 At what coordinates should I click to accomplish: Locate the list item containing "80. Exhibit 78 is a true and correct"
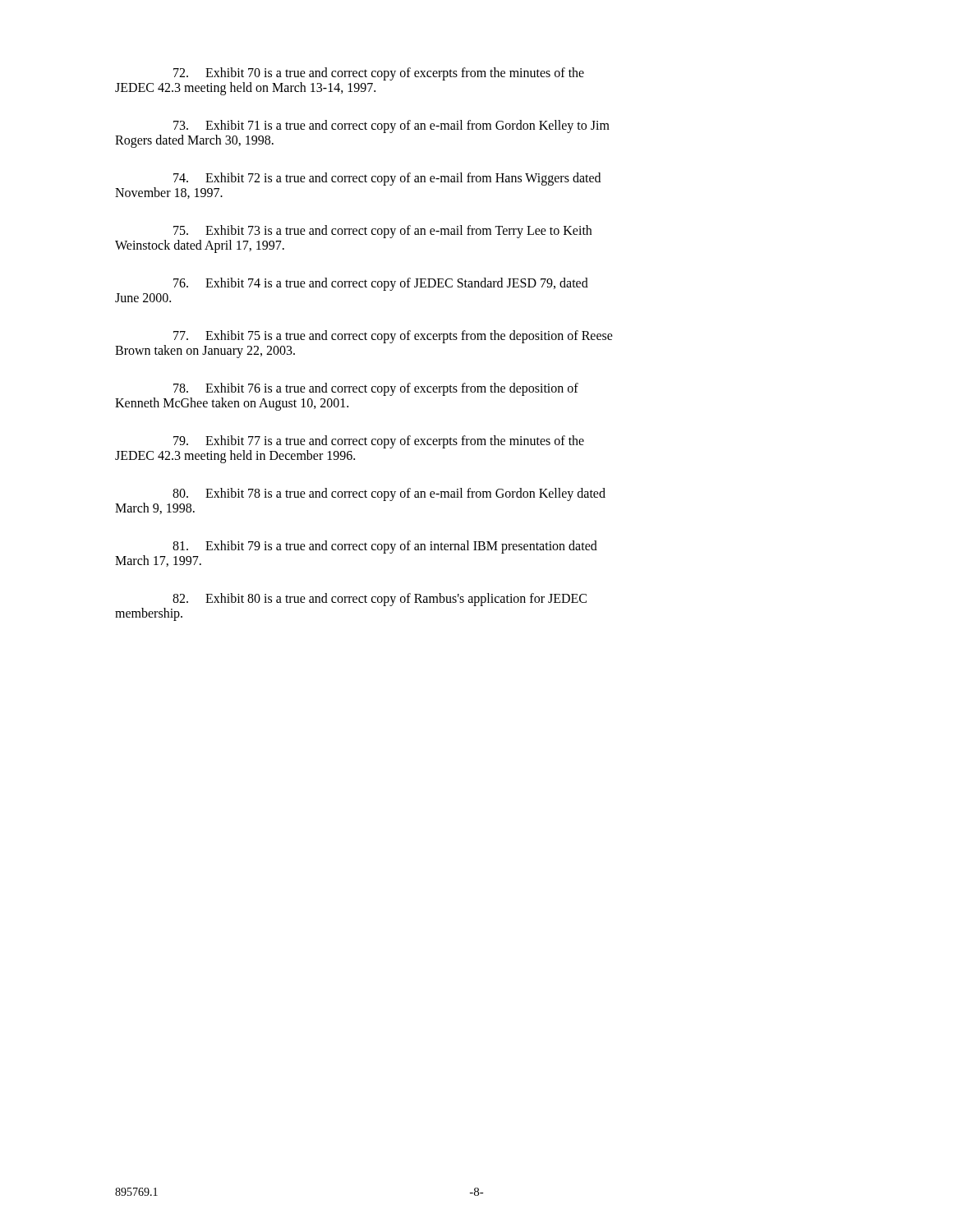[x=476, y=501]
